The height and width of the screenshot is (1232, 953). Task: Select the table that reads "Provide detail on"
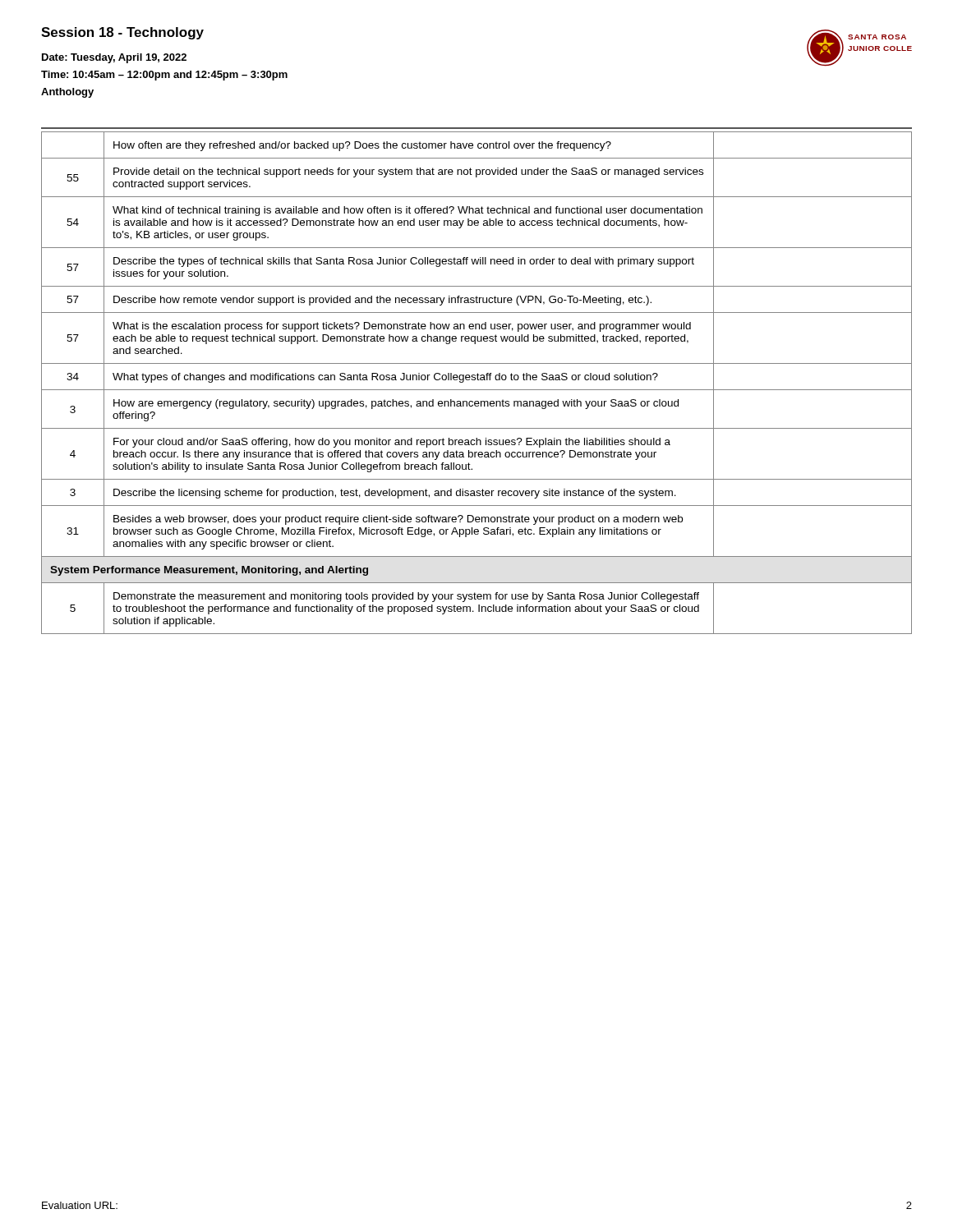476,383
